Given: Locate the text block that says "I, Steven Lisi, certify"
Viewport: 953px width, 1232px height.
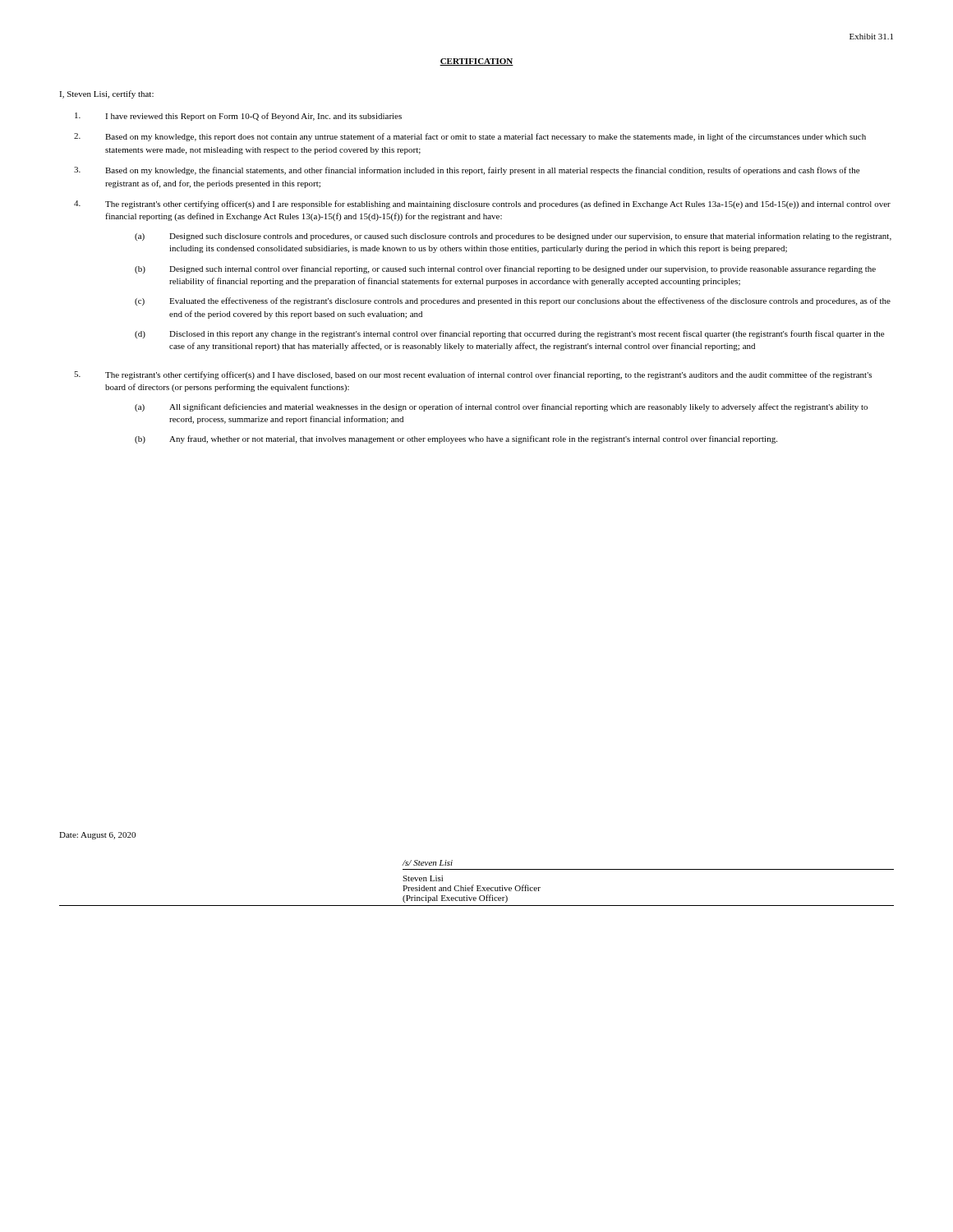Looking at the screenshot, I should 107,94.
